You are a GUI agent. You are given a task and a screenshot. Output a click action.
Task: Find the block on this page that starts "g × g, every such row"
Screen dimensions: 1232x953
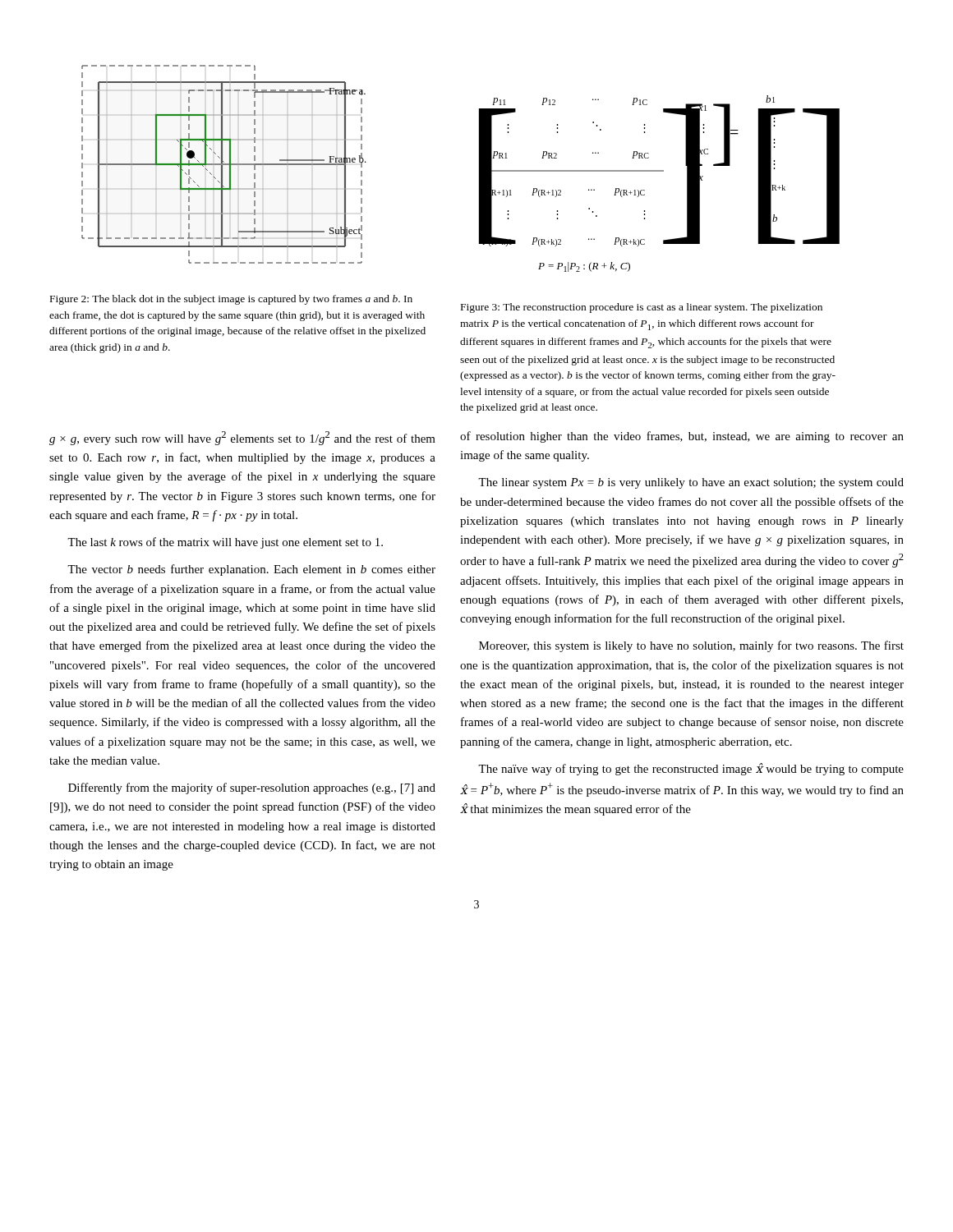[x=242, y=475]
